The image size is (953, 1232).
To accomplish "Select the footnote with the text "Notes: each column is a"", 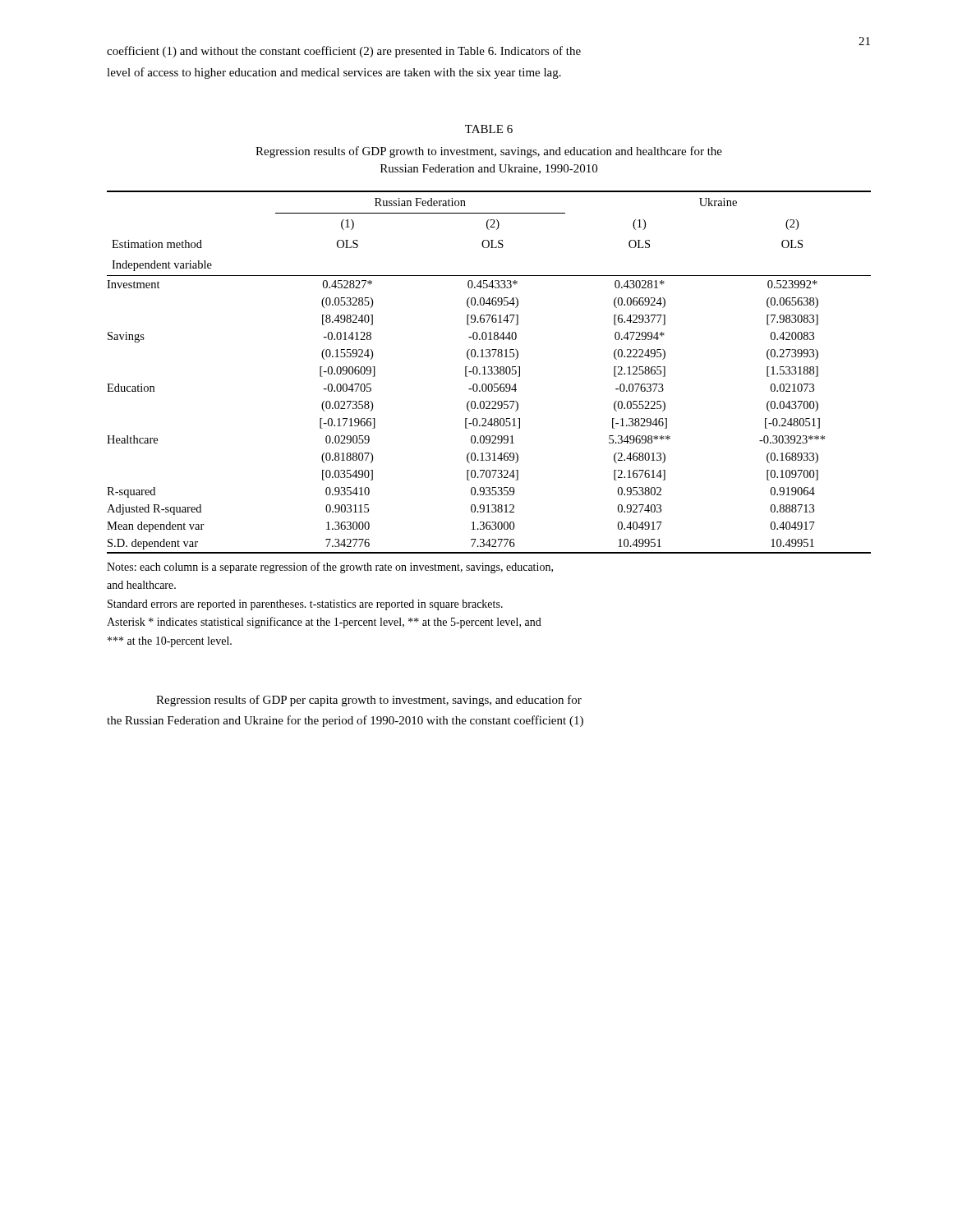I will (x=330, y=604).
